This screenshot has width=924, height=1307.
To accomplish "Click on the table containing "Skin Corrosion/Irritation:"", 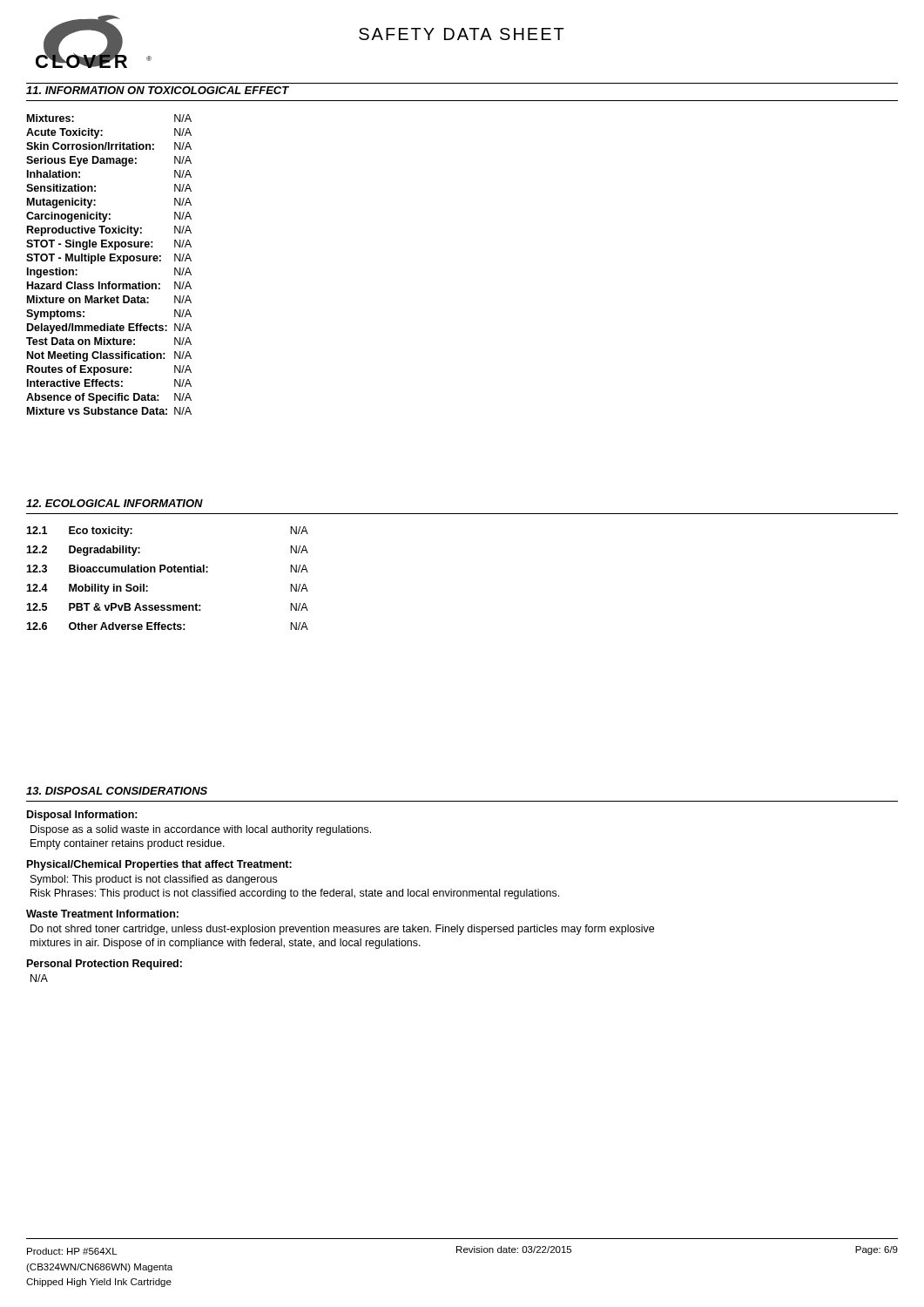I will point(462,263).
